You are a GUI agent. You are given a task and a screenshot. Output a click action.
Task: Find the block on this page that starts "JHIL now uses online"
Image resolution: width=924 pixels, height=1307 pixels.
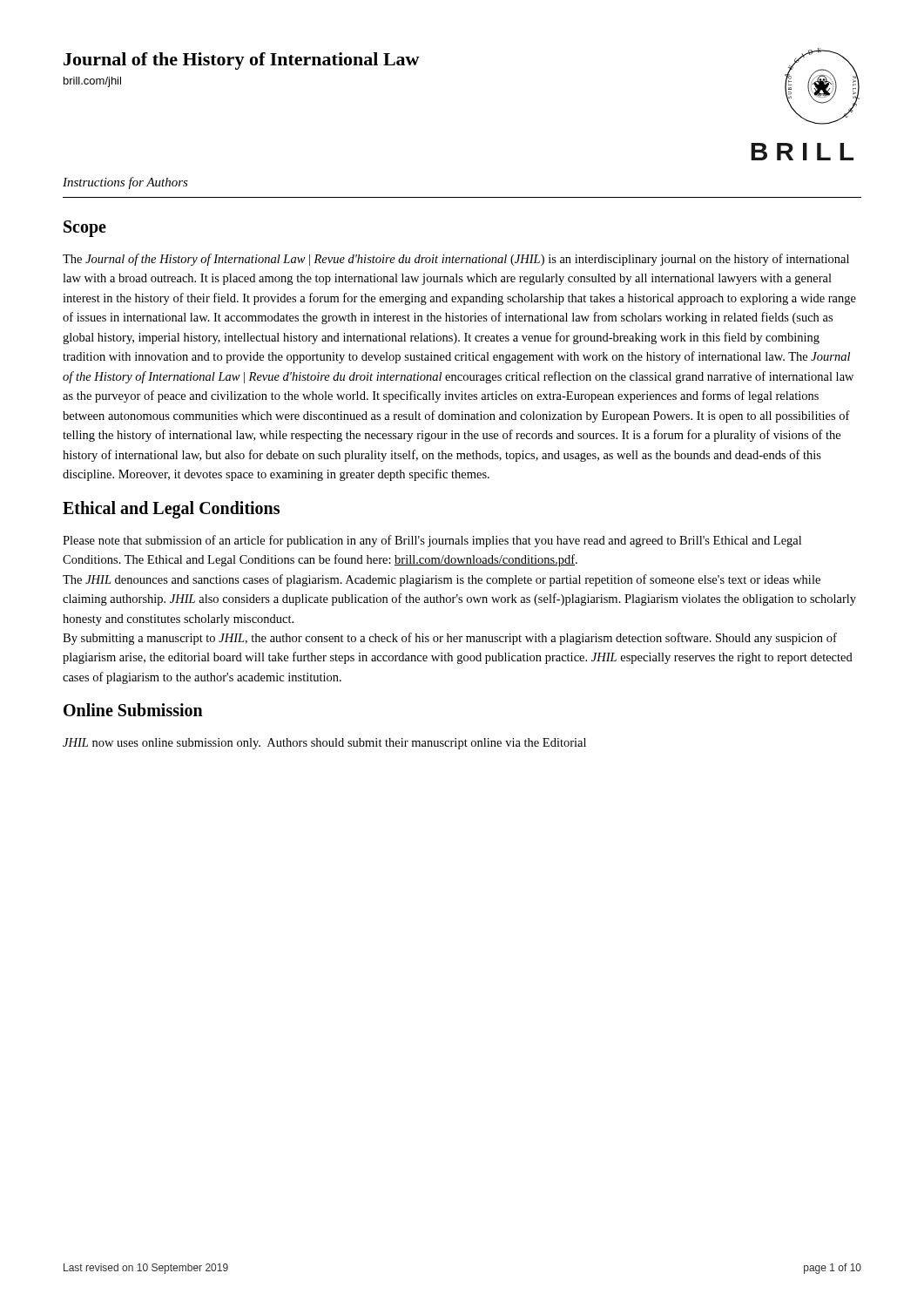(325, 743)
